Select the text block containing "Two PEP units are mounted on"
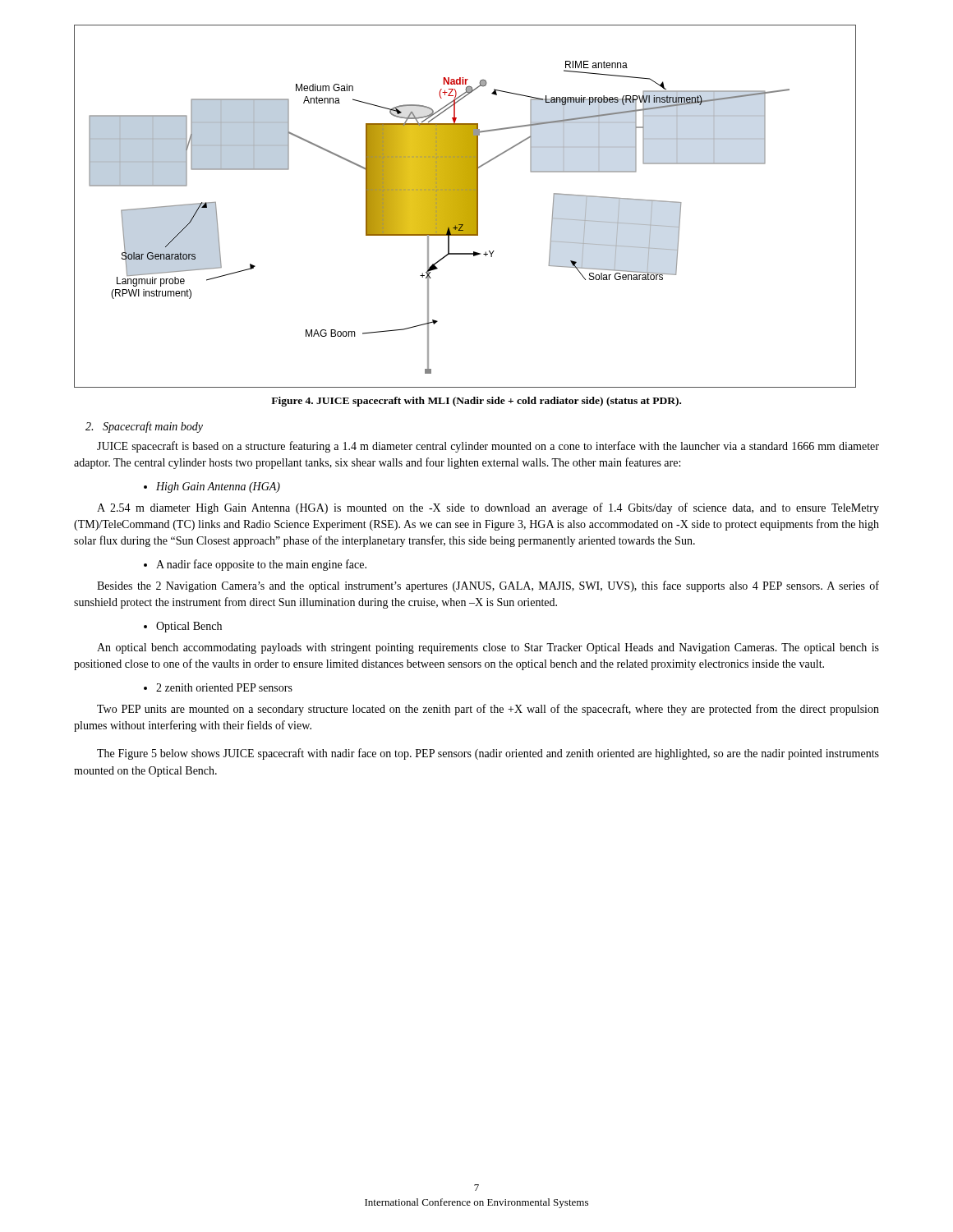 point(476,717)
